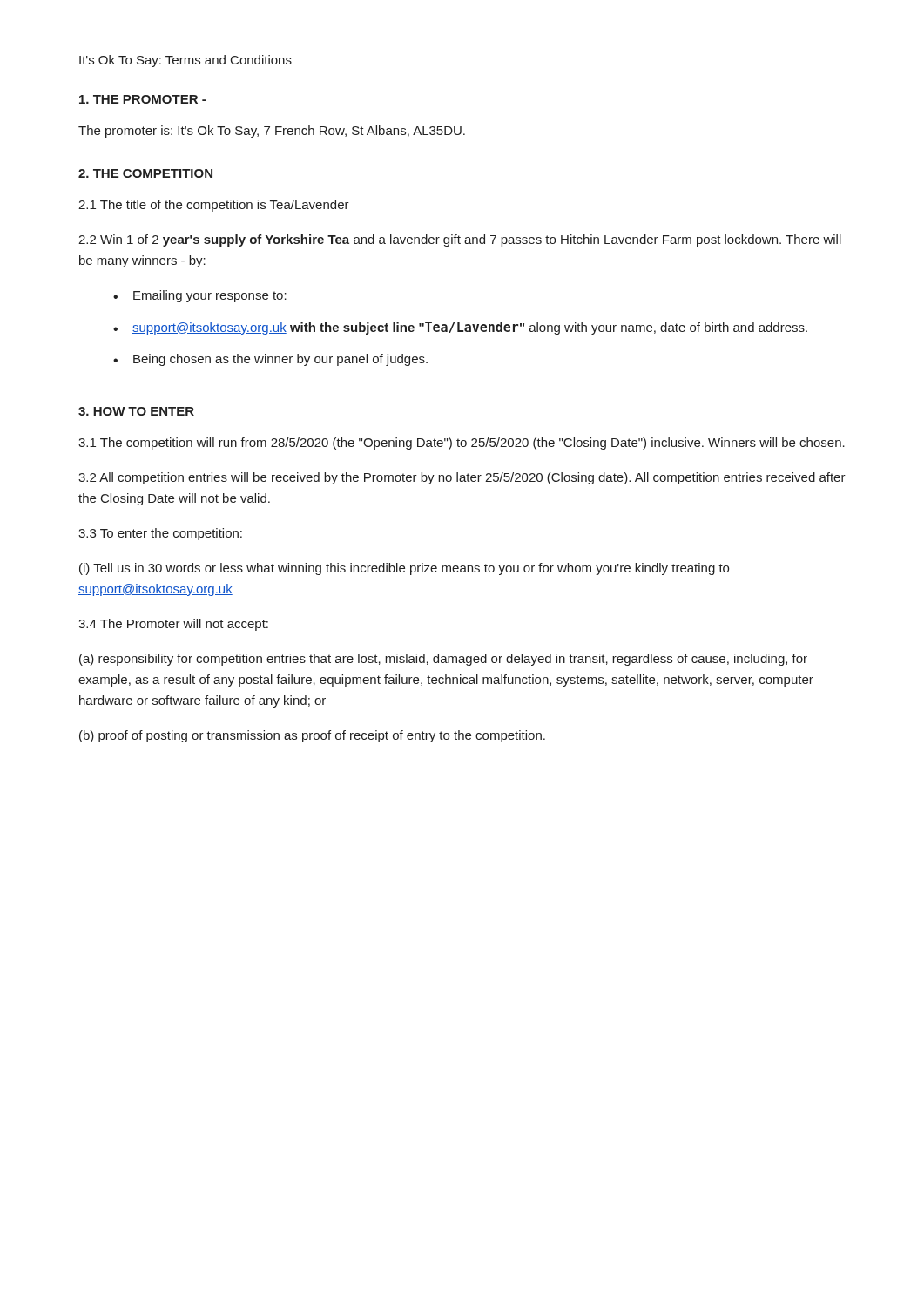Navigate to the passage starting "1. THE PROMOTER"
The height and width of the screenshot is (1307, 924).
tap(142, 99)
